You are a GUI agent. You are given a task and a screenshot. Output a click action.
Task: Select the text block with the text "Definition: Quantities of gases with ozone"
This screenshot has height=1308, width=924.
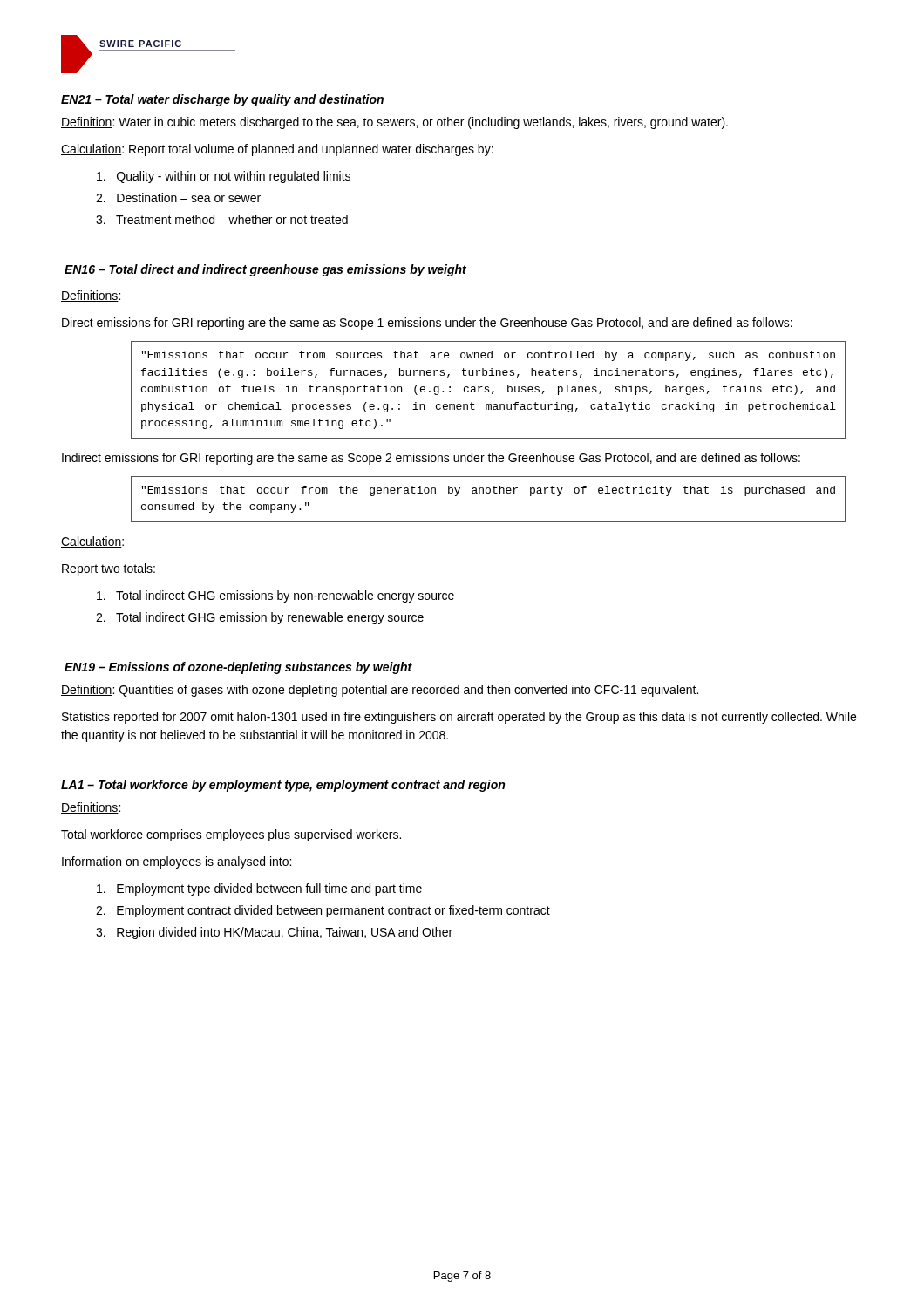[x=380, y=689]
